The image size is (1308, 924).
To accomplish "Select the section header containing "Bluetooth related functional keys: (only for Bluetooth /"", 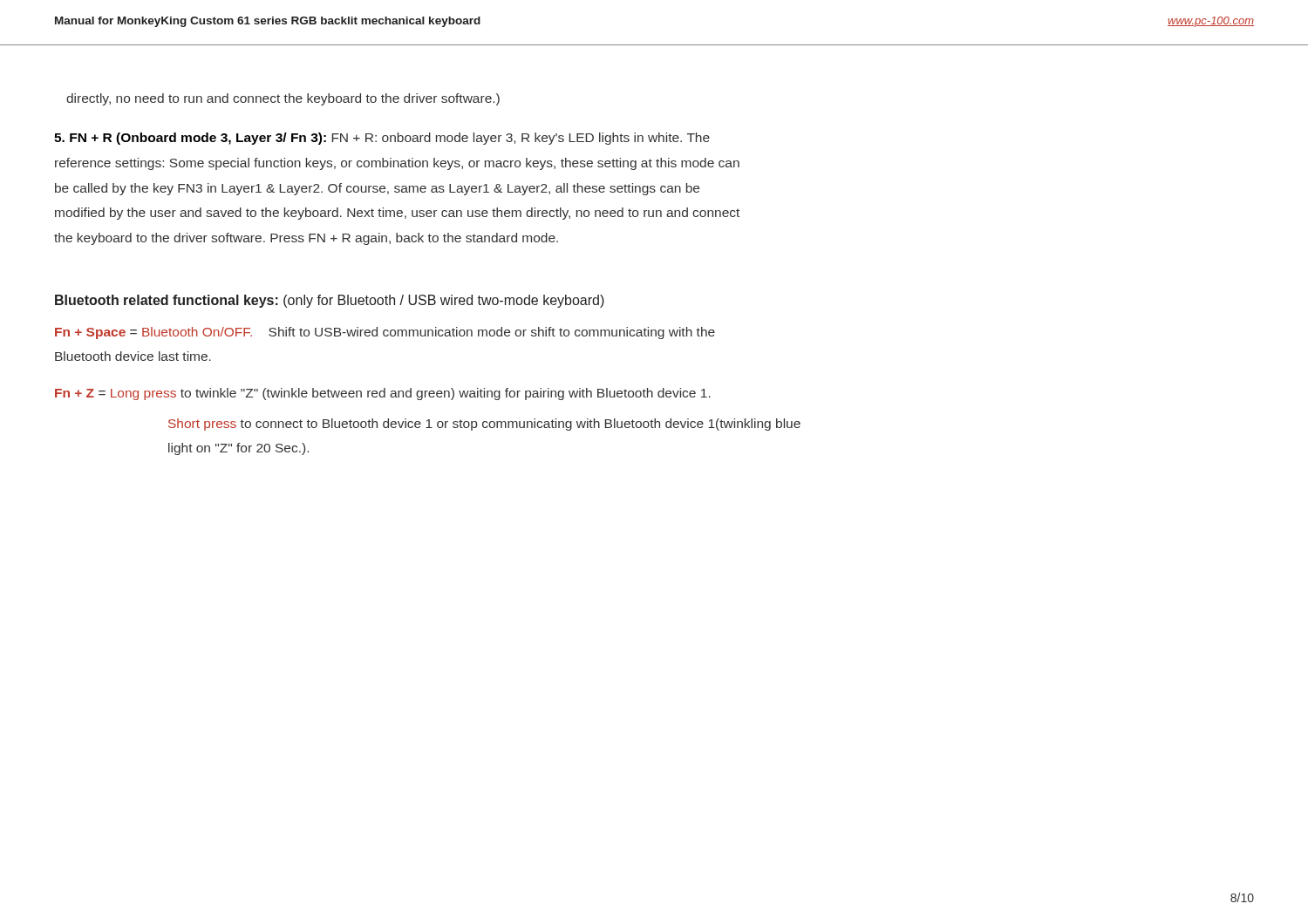I will point(329,300).
